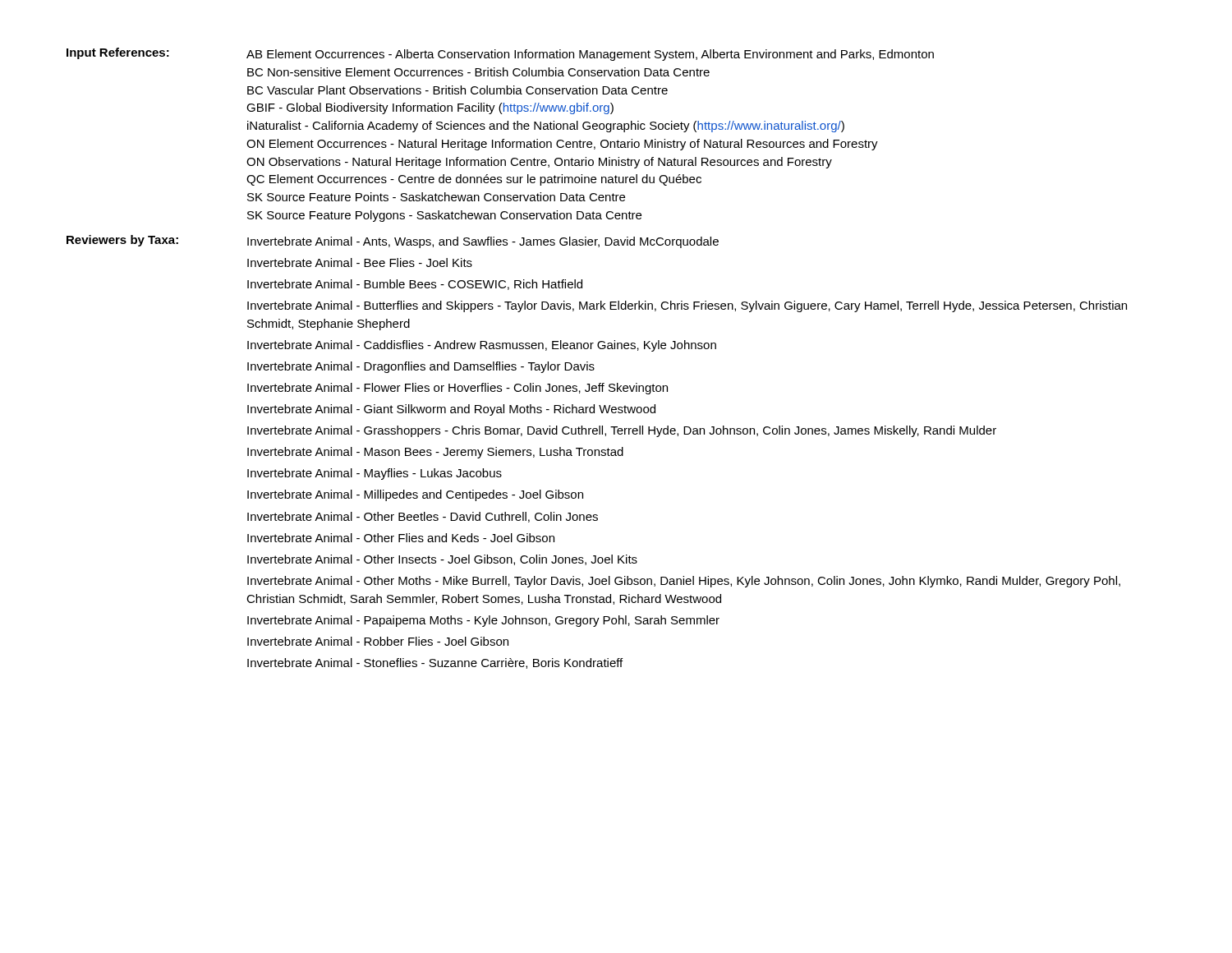Click on the passage starting "Invertebrate Animal - Mayflies - Lukas Jacobus"
The height and width of the screenshot is (953, 1232).
click(374, 473)
